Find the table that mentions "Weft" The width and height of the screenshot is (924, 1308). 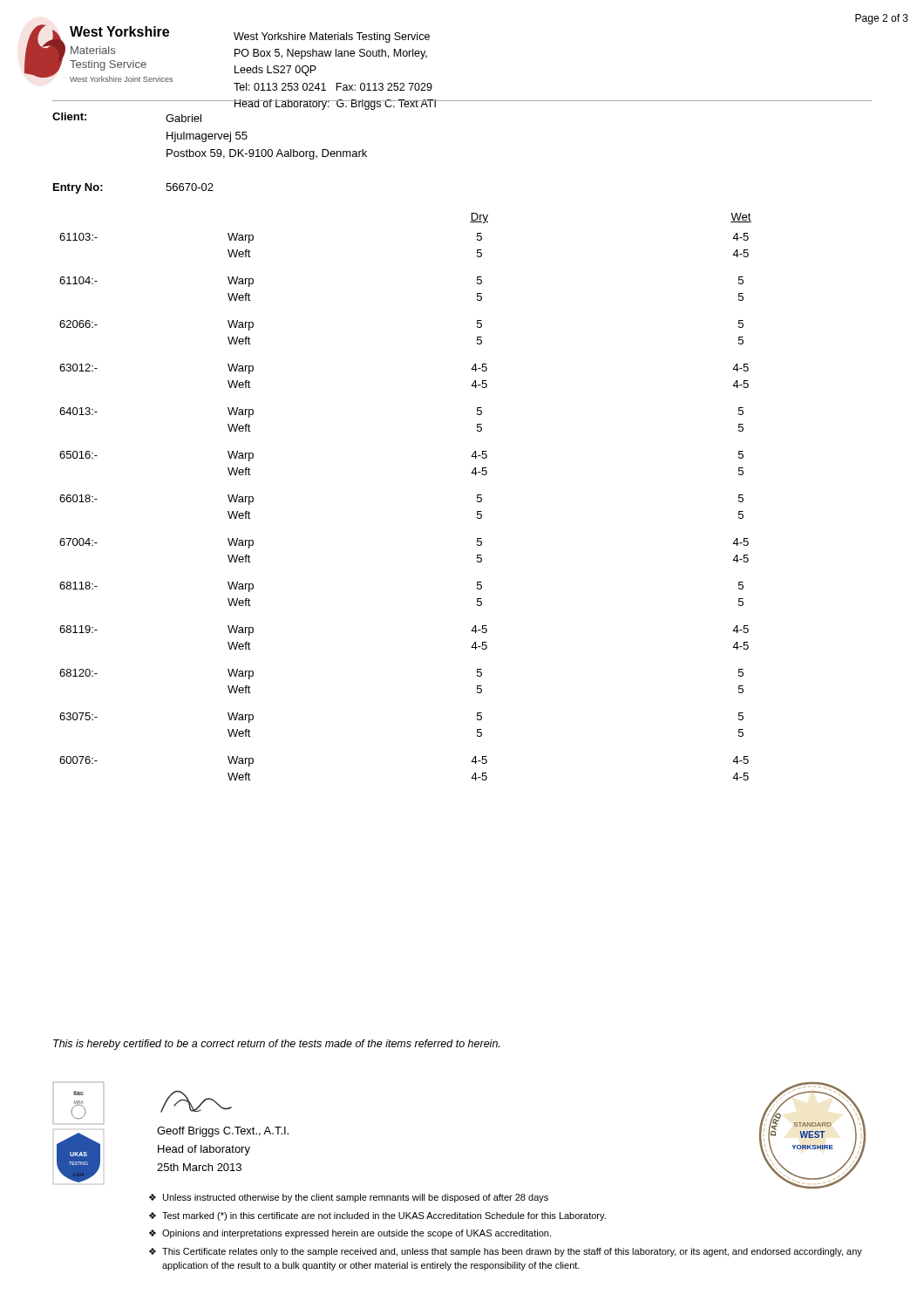tap(462, 496)
